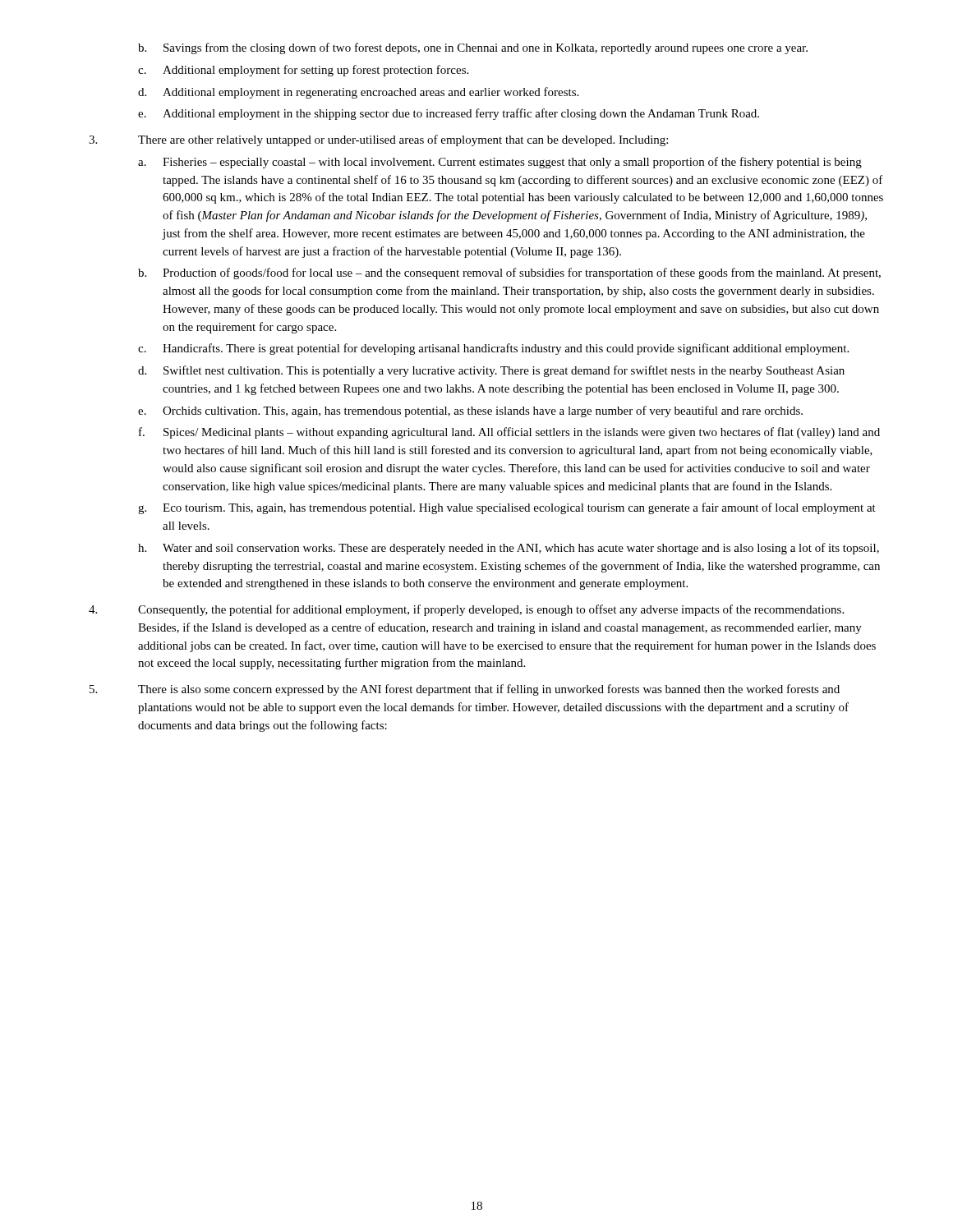Select the block starting "c. Handicrafts. There is"

coord(494,349)
